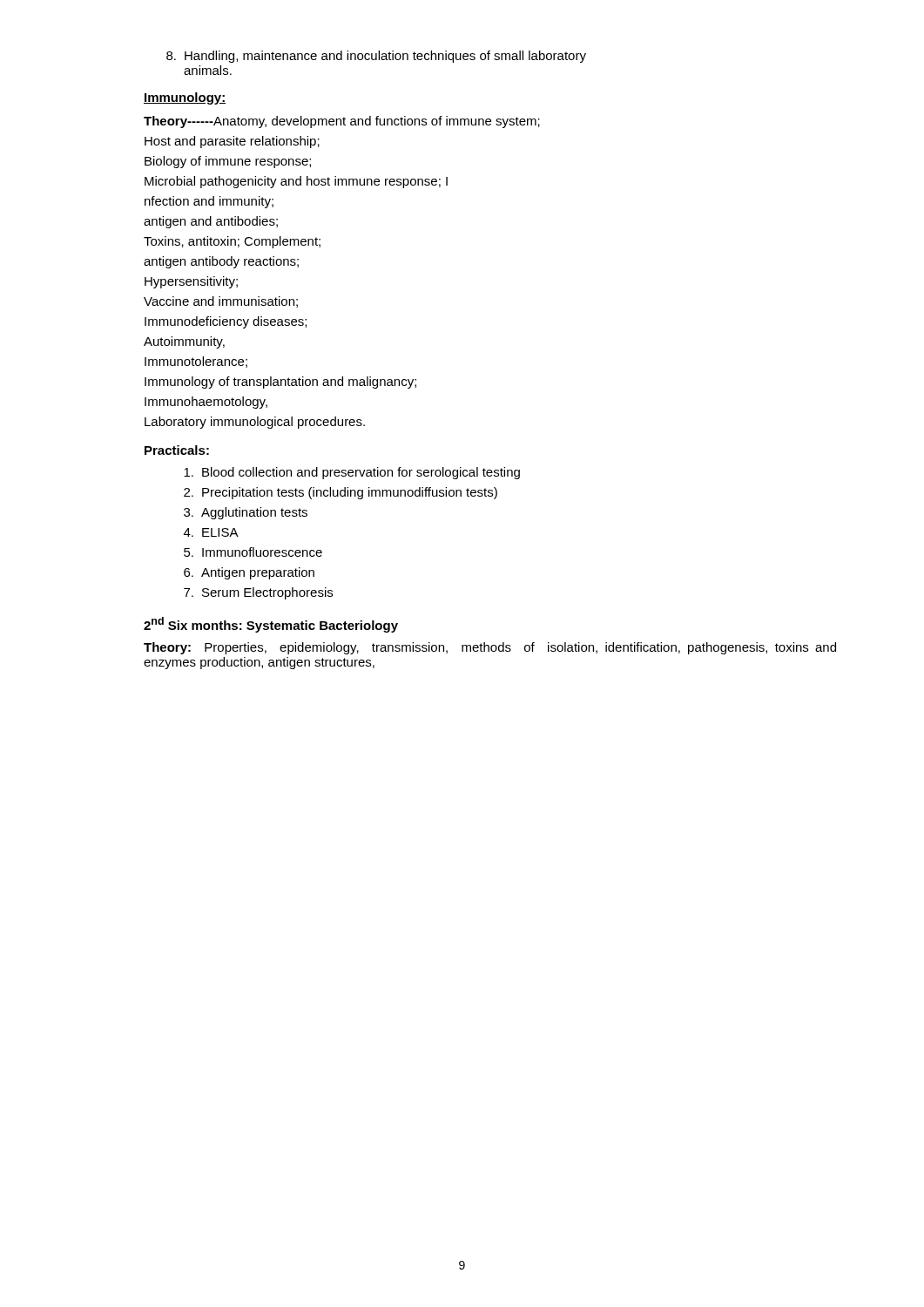The width and height of the screenshot is (924, 1307).
Task: Click the passage that begins "Theory: Properties, epidemiology, transmission, methods of"
Action: point(490,654)
